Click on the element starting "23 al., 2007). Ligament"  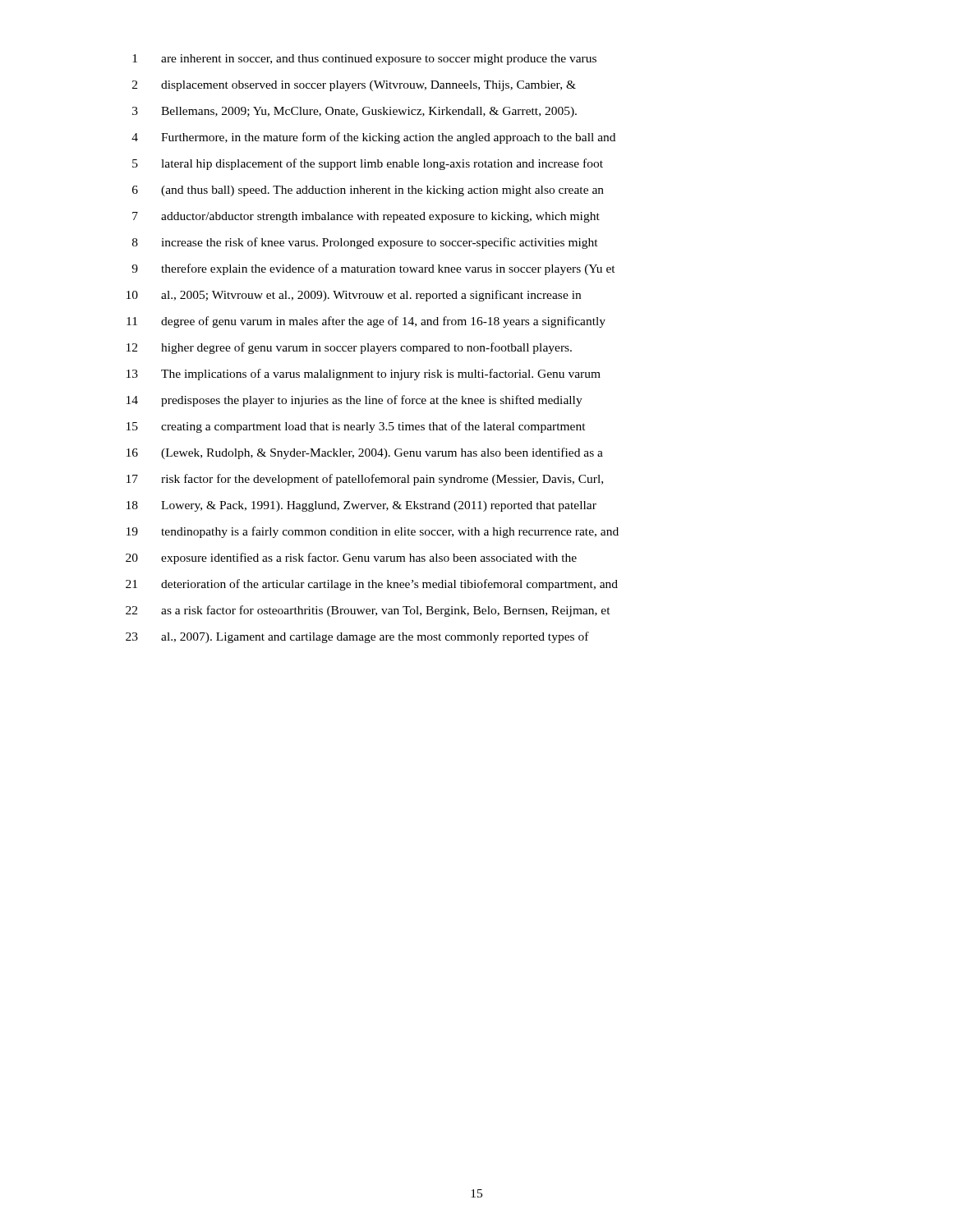click(x=485, y=637)
